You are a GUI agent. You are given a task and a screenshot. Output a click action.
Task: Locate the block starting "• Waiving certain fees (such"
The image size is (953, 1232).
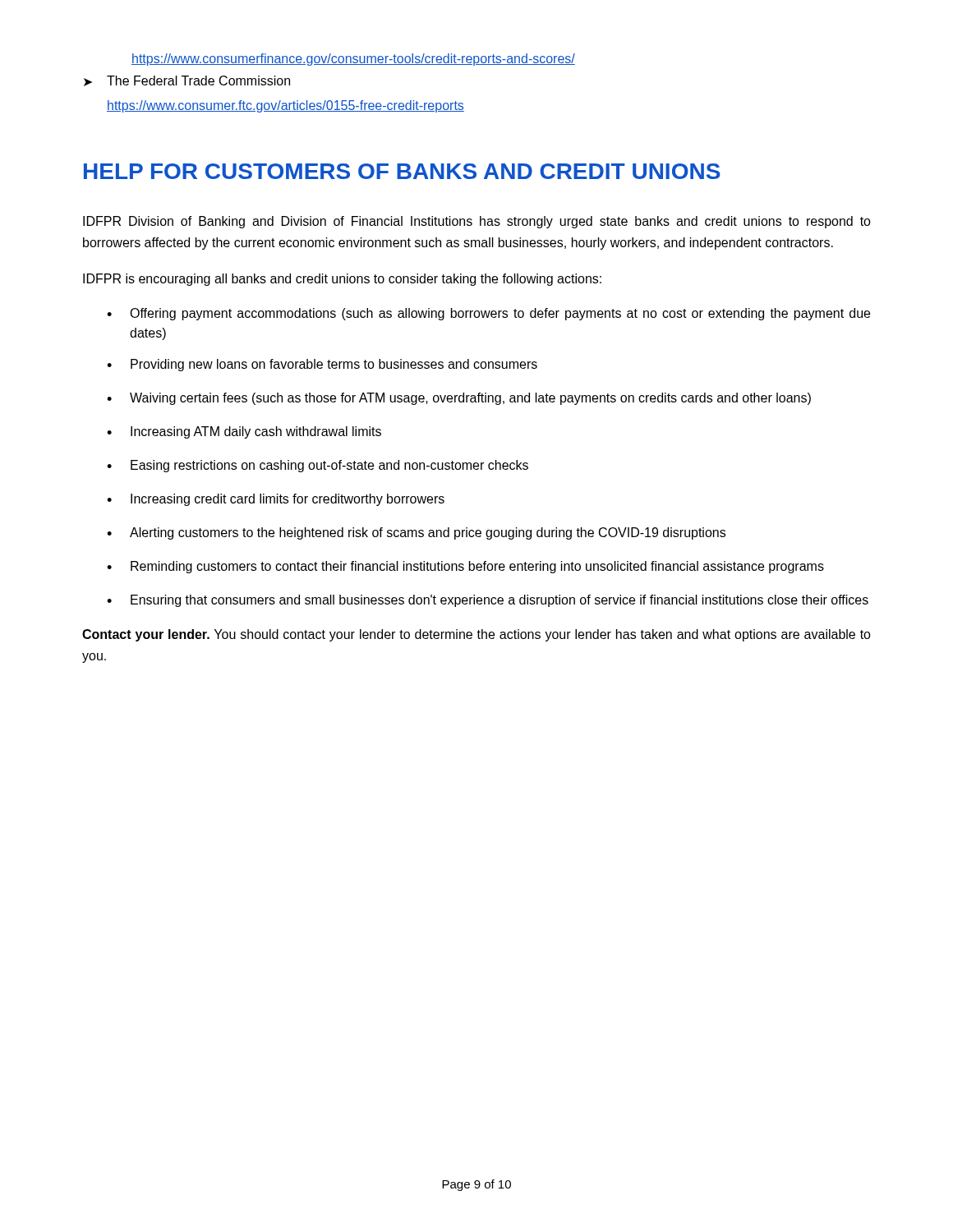489,400
